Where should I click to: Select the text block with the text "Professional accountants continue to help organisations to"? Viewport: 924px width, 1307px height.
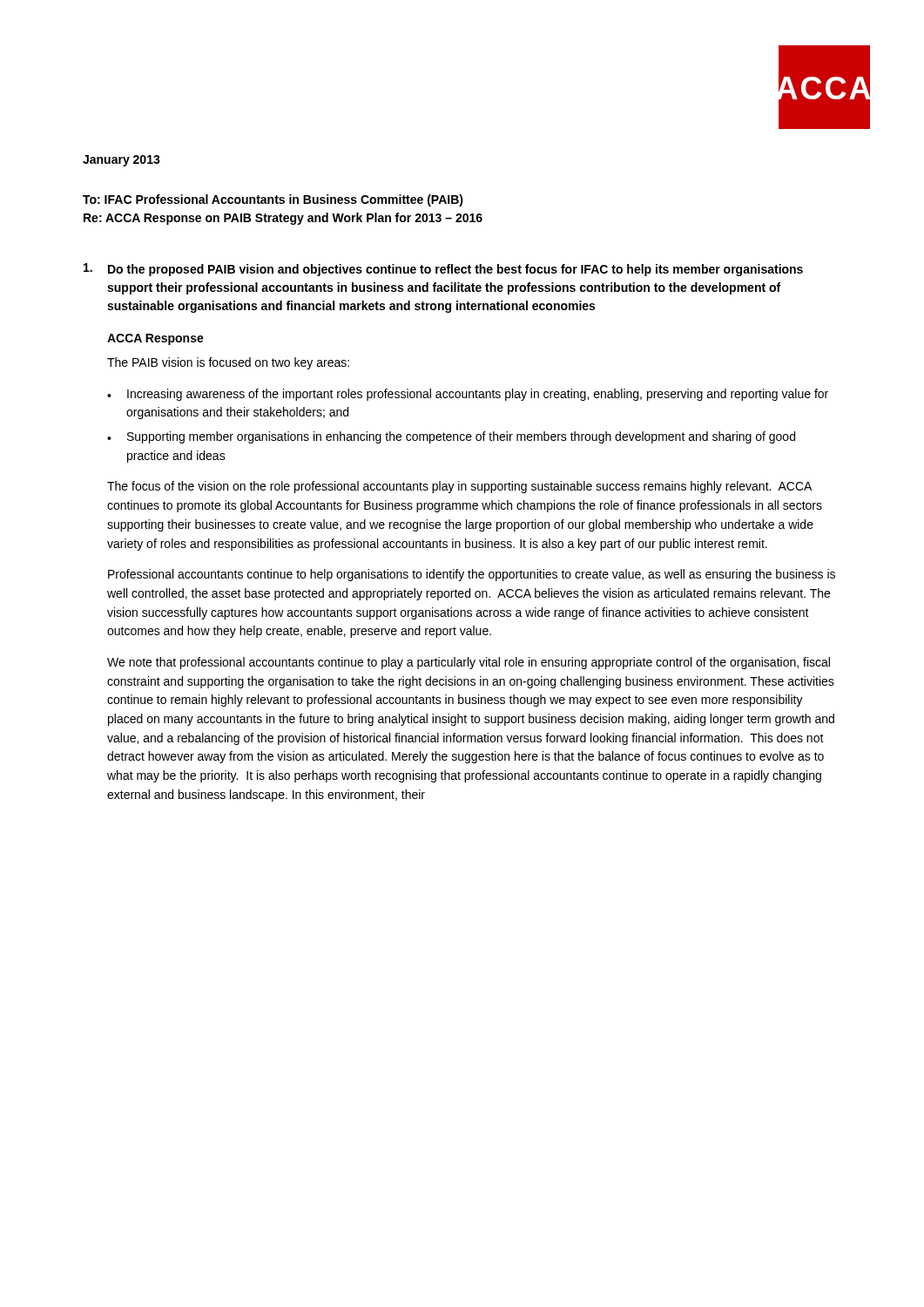(471, 603)
